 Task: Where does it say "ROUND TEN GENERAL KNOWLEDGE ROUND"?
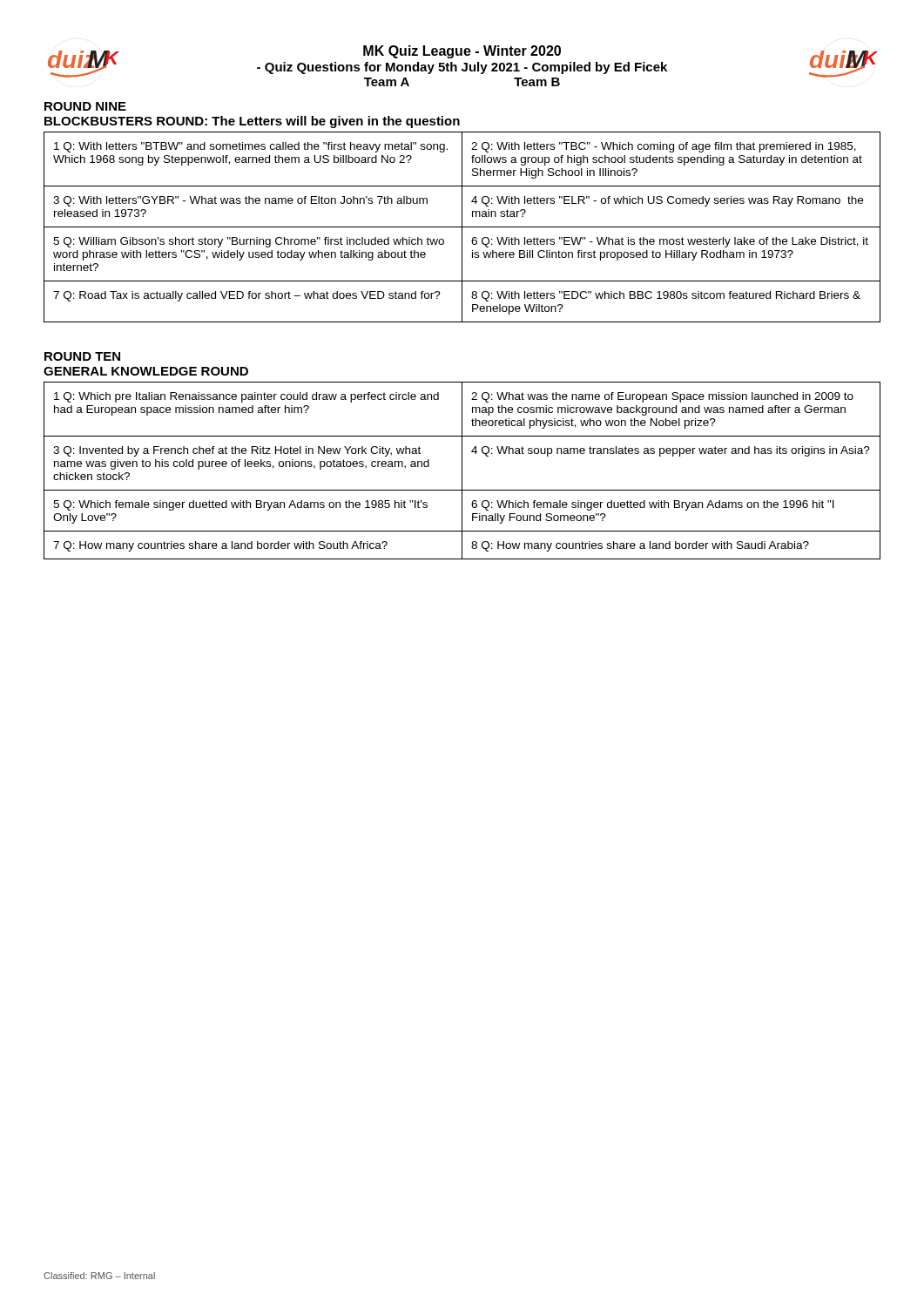(82, 356)
